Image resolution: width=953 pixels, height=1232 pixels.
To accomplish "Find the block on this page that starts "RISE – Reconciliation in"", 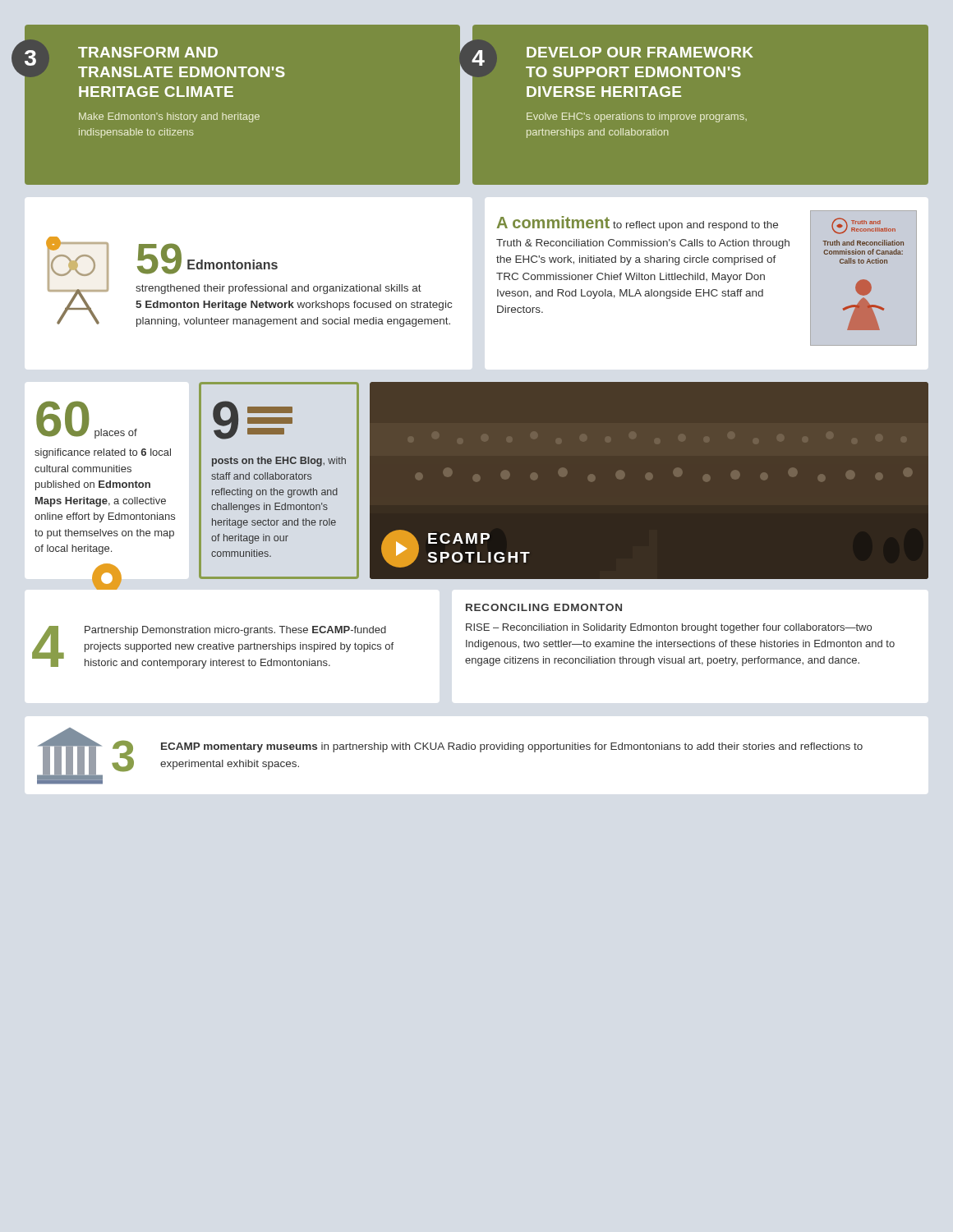I will pos(680,644).
